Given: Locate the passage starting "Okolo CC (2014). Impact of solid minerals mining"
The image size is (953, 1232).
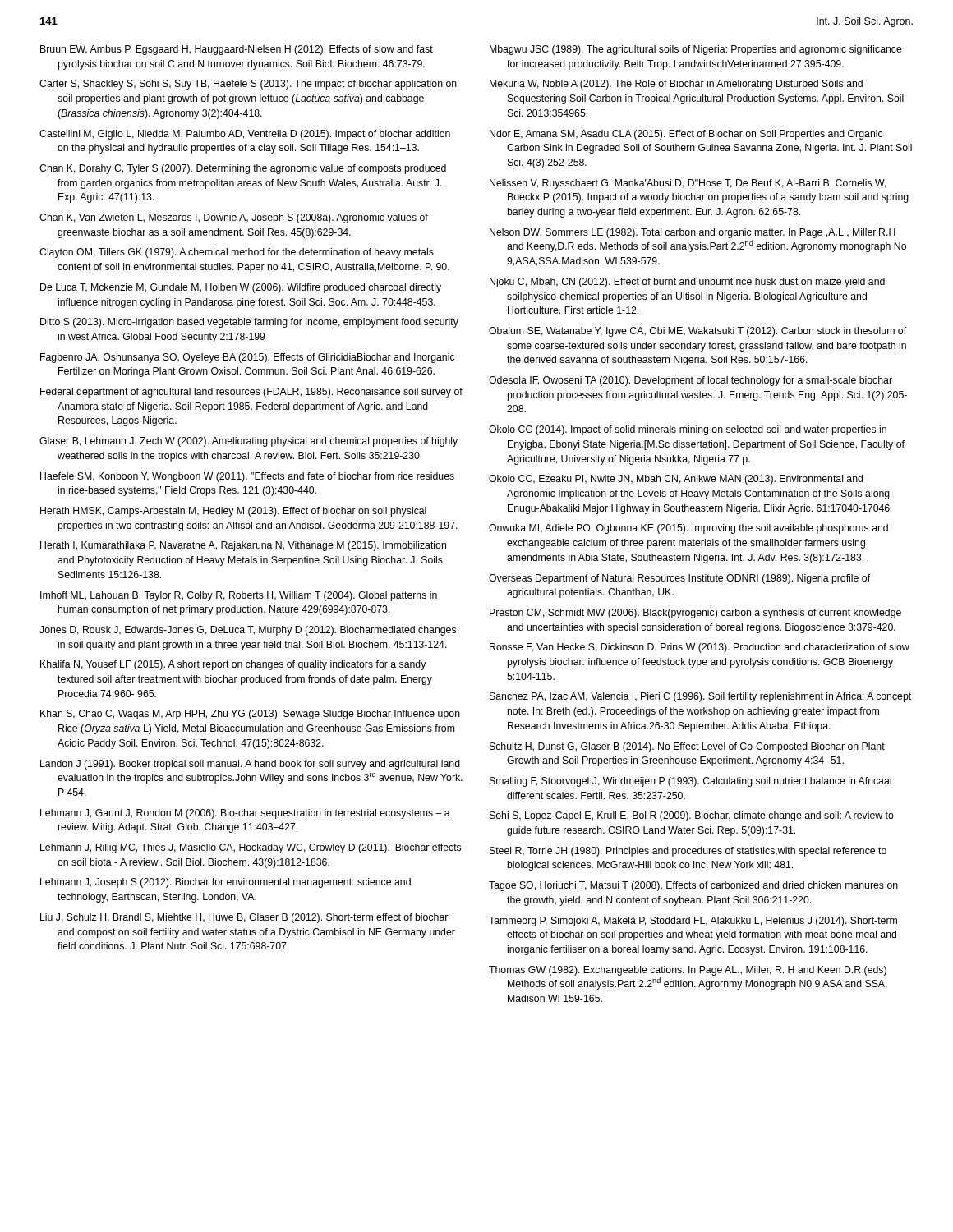Looking at the screenshot, I should tap(697, 444).
